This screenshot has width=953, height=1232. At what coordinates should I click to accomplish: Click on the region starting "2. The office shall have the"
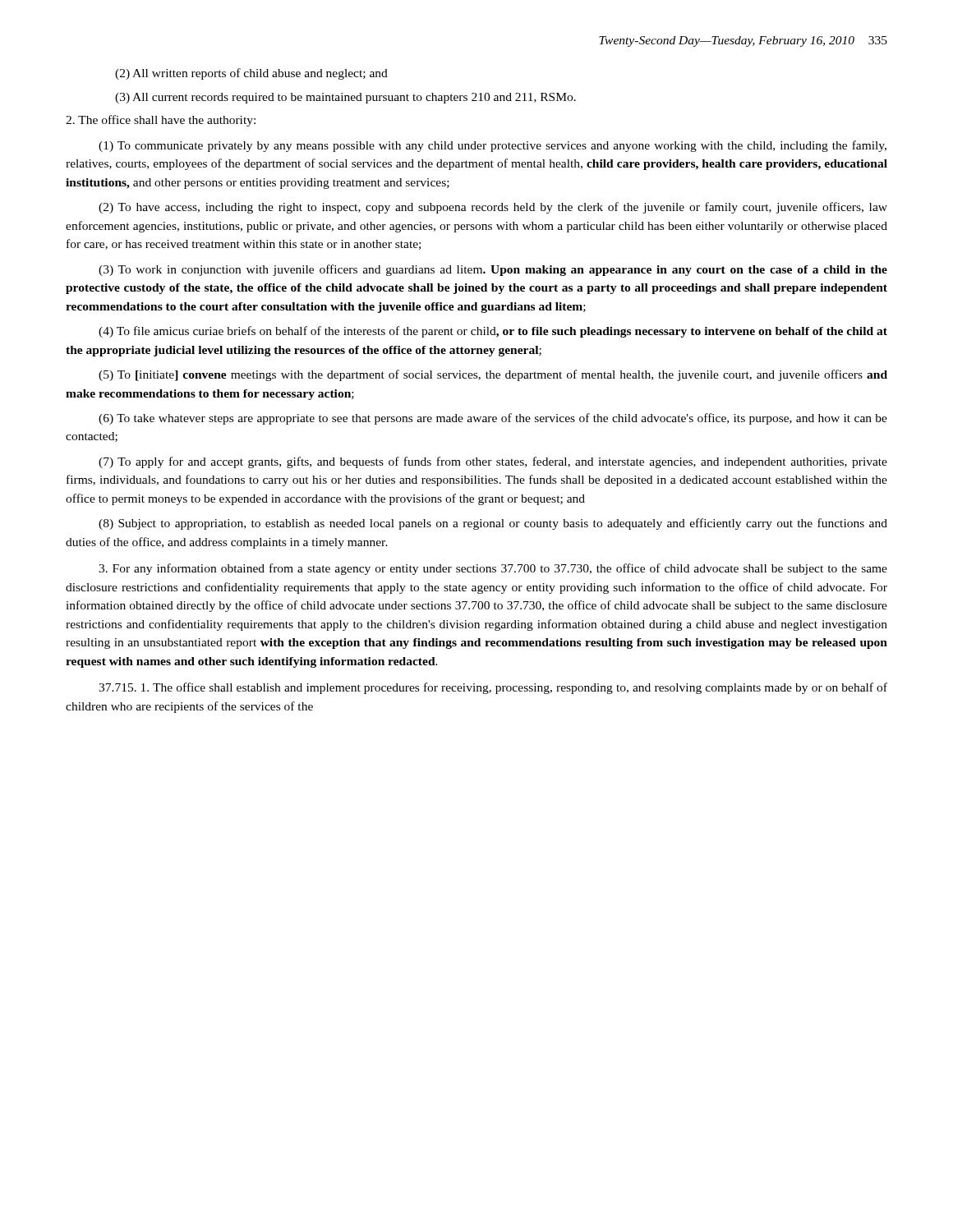161,120
